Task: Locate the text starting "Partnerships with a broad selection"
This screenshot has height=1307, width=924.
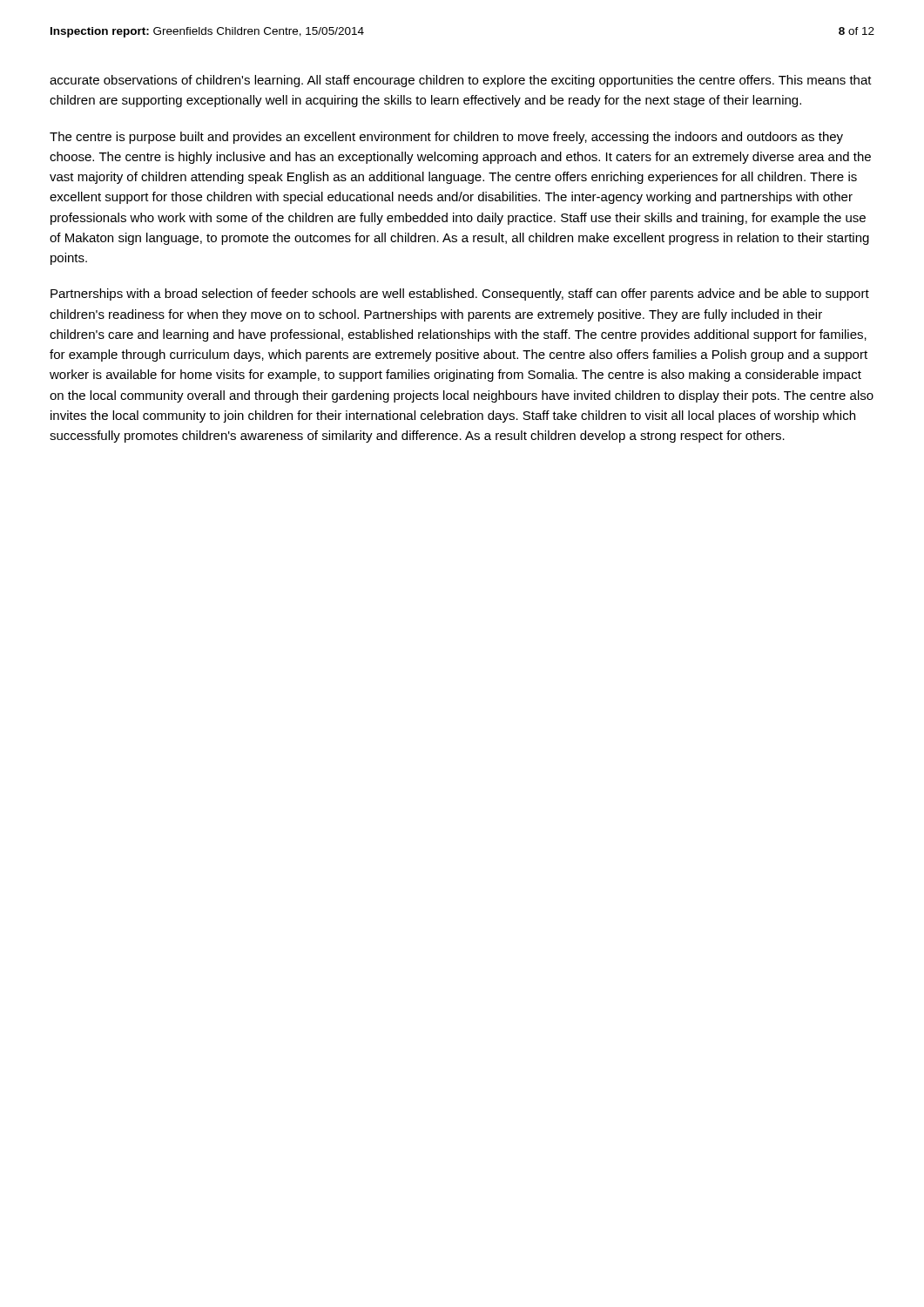Action: pos(462,364)
